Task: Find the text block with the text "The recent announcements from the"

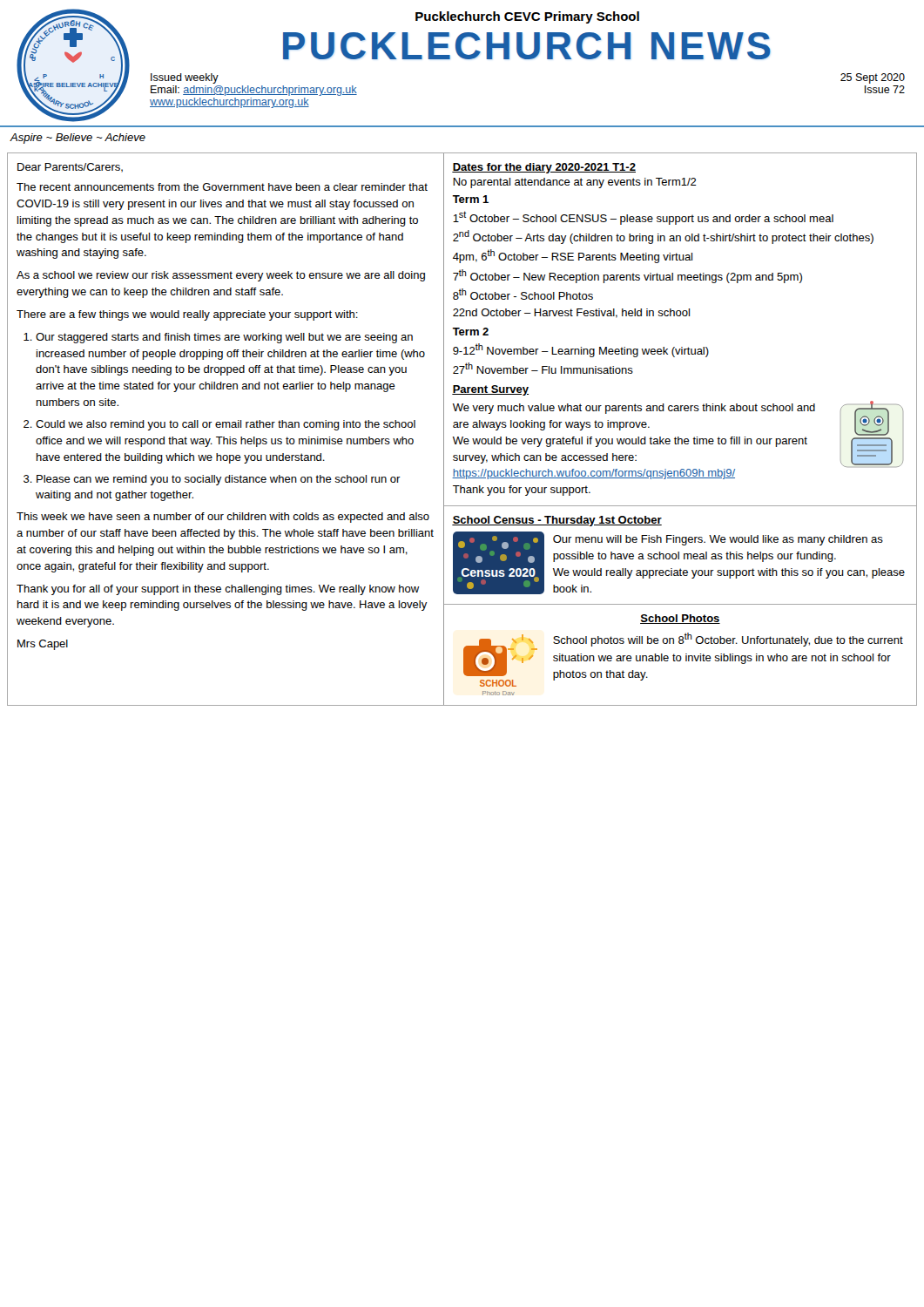Action: [225, 251]
